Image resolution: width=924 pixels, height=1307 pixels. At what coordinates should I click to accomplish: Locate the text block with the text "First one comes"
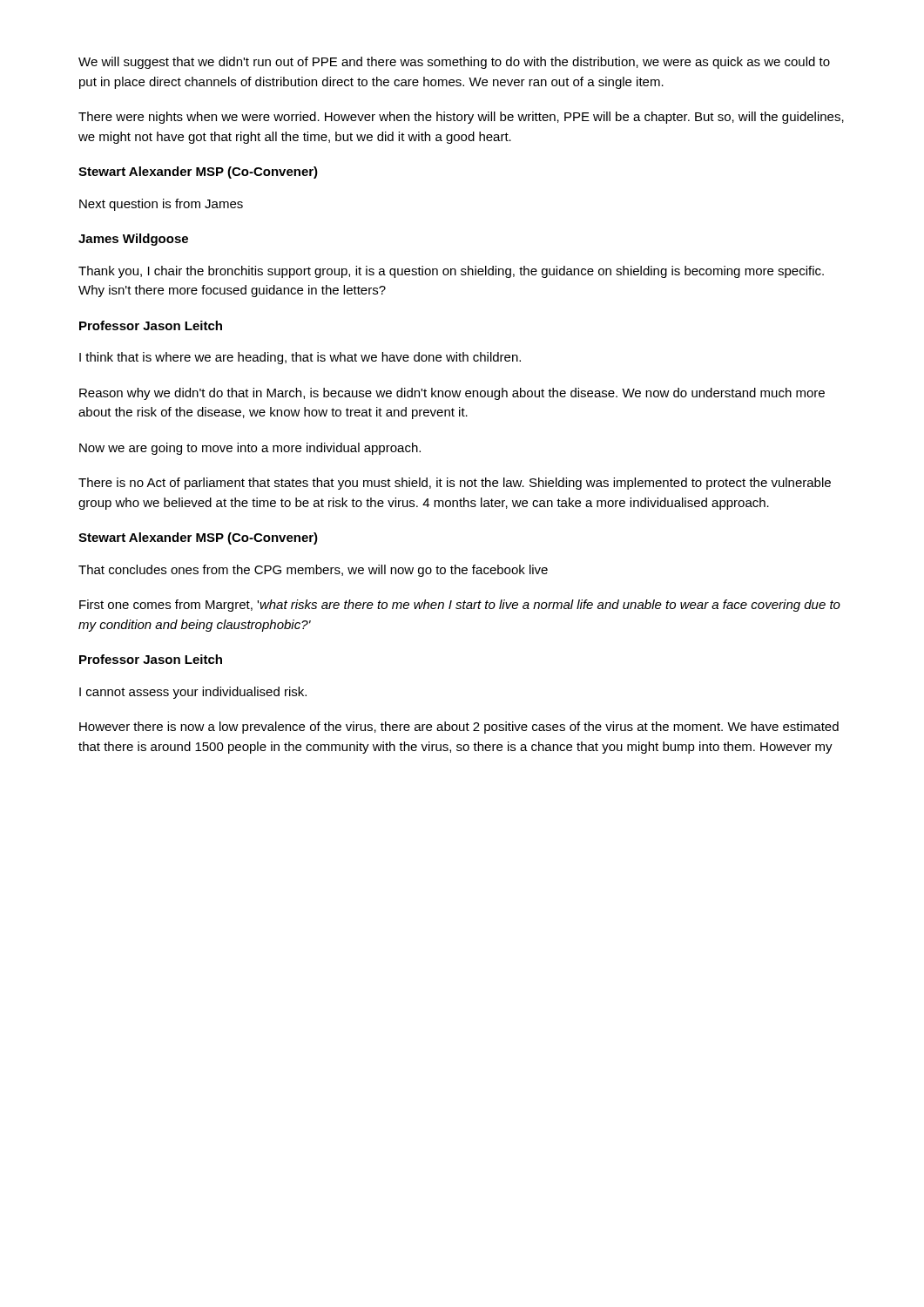tap(459, 614)
